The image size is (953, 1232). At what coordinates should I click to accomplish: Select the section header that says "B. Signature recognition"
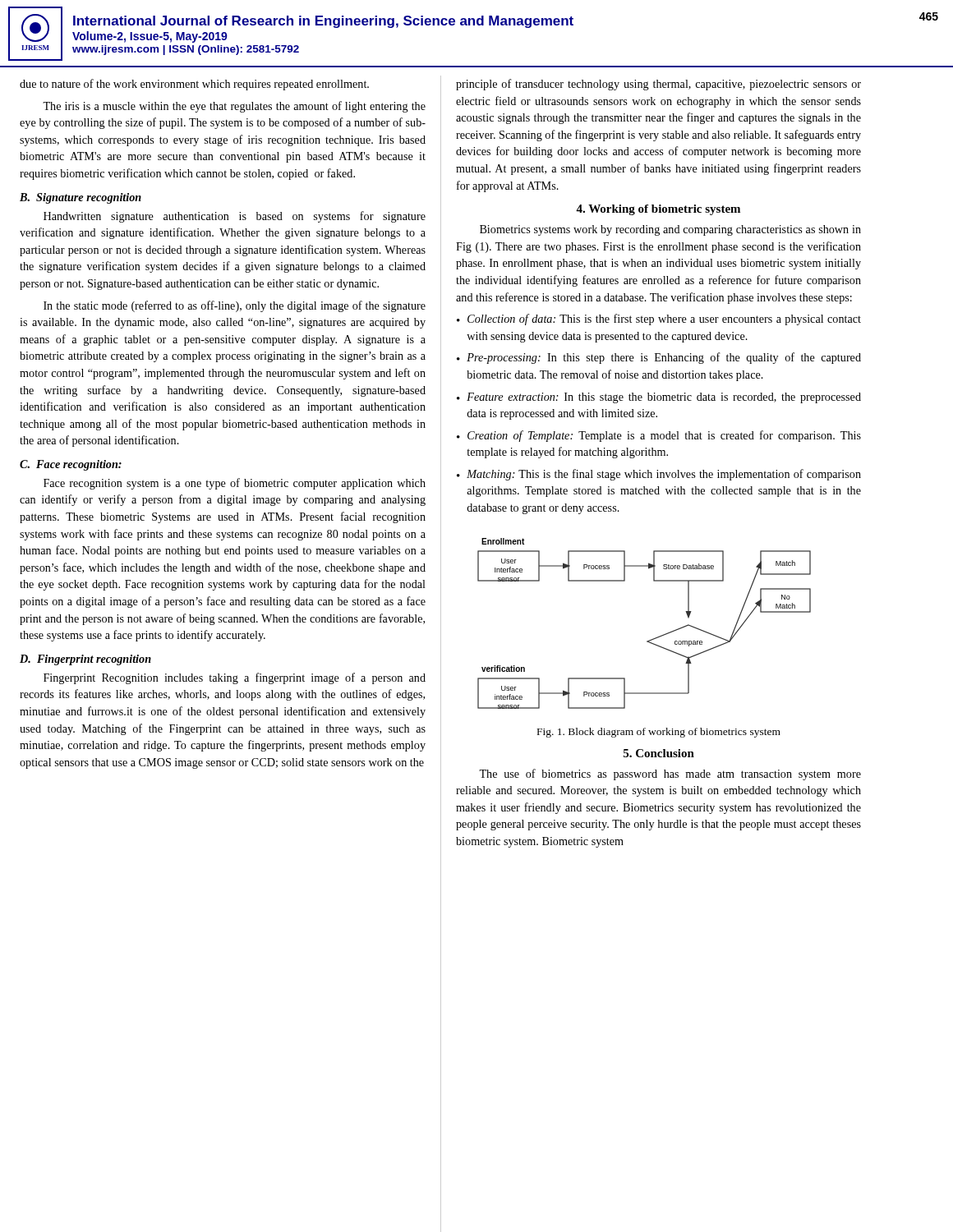(81, 197)
